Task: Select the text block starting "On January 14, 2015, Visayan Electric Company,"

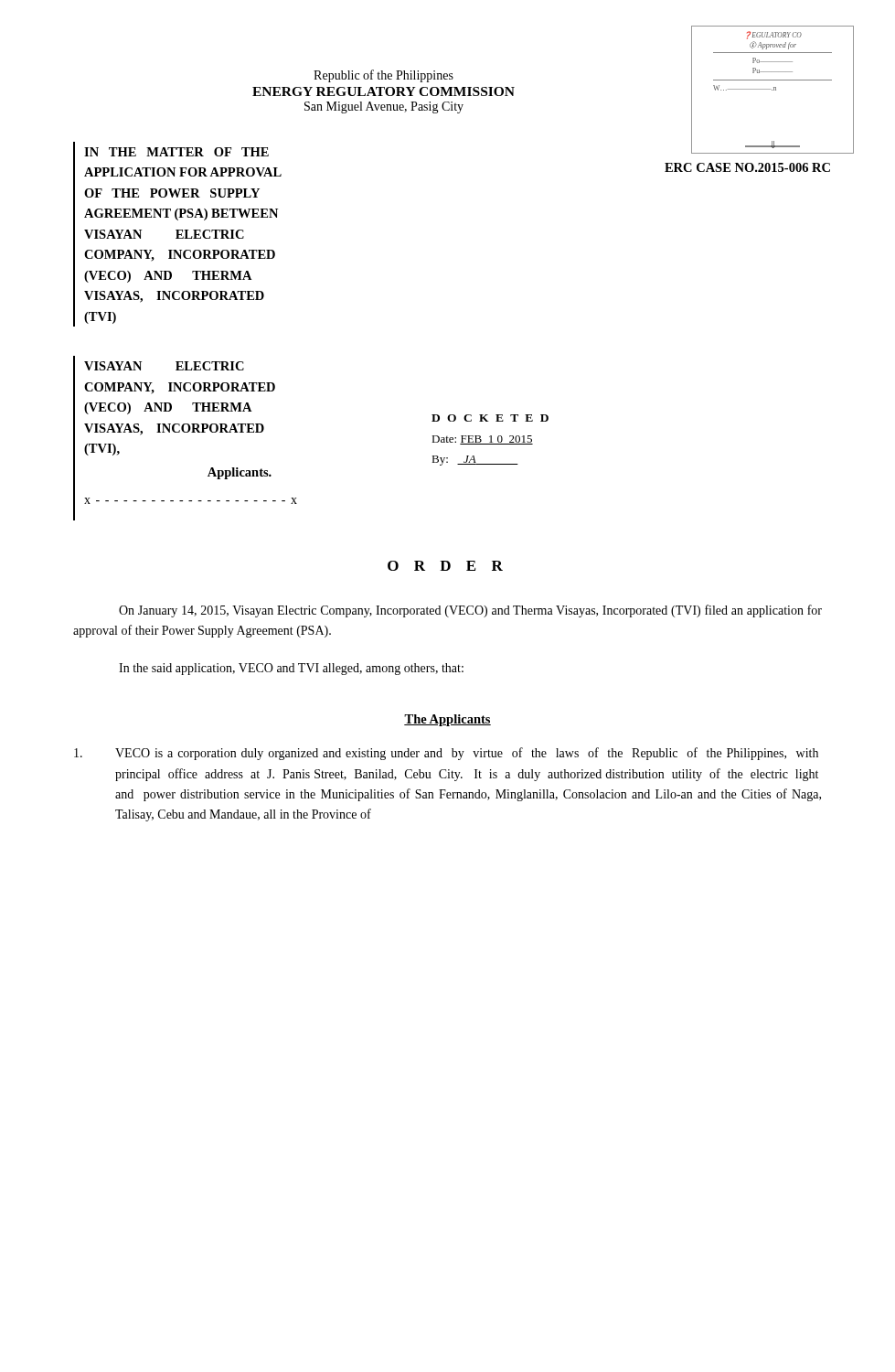Action: pos(448,621)
